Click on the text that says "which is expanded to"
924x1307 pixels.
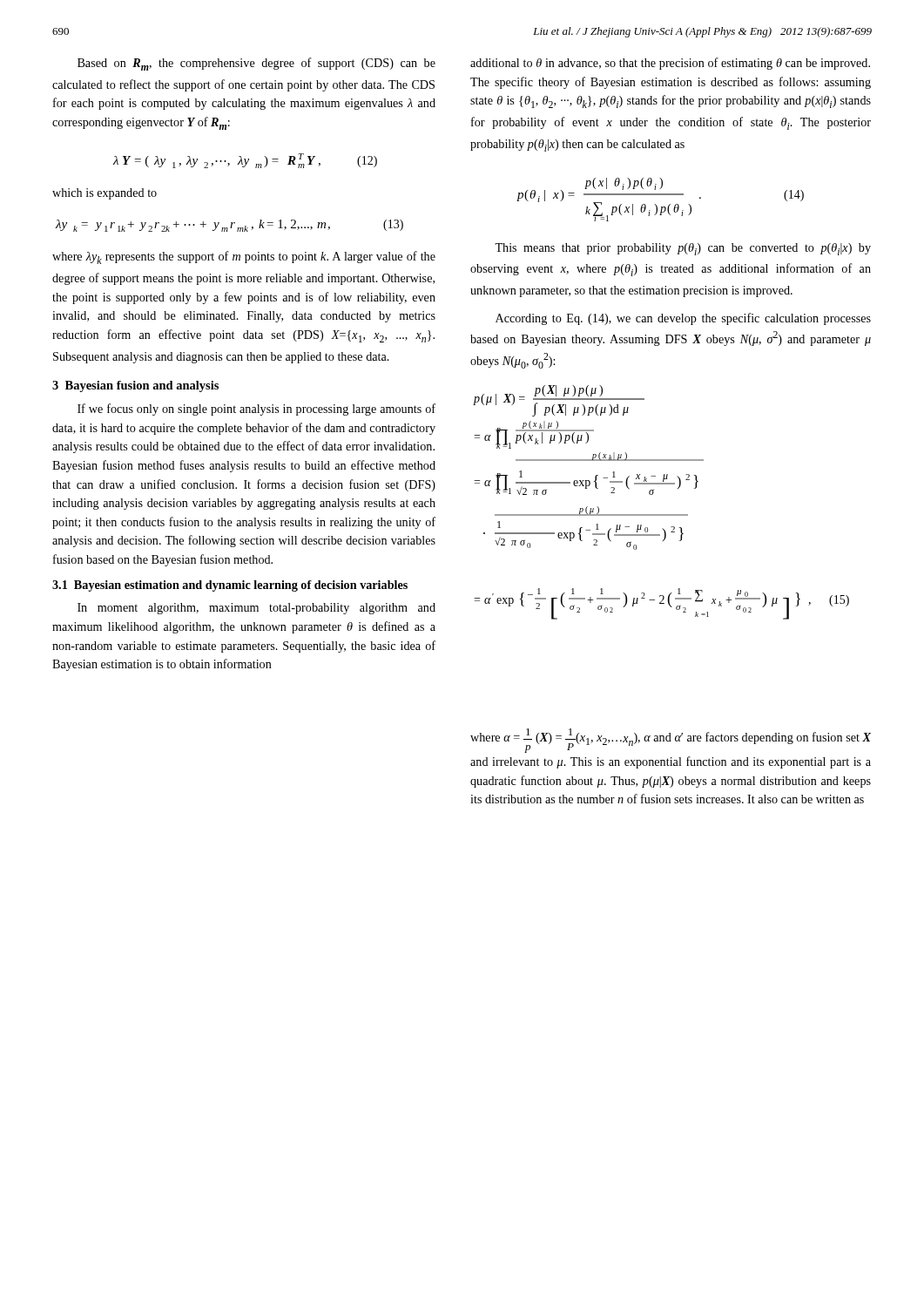point(105,192)
